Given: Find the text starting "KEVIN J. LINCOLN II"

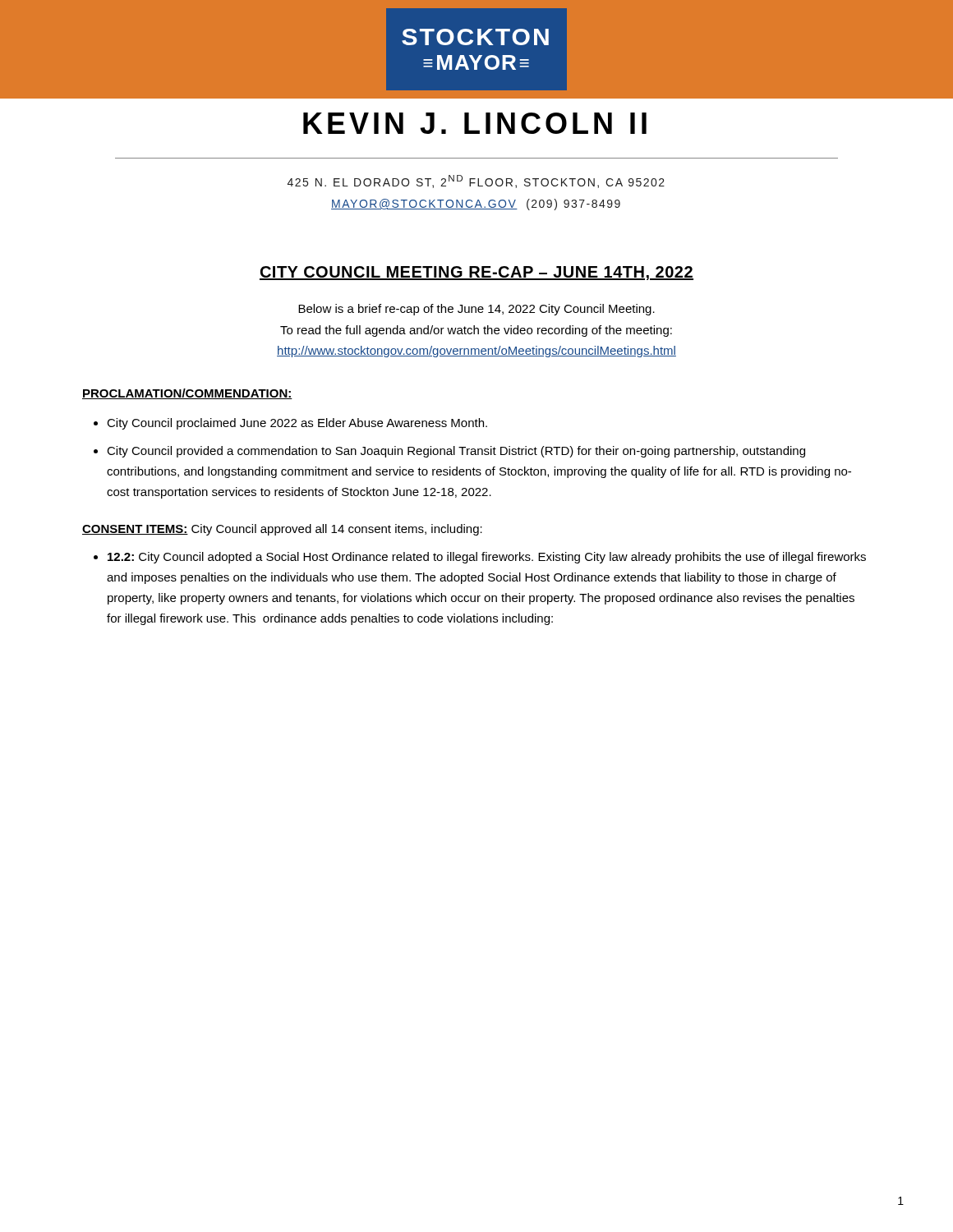Looking at the screenshot, I should (x=476, y=124).
